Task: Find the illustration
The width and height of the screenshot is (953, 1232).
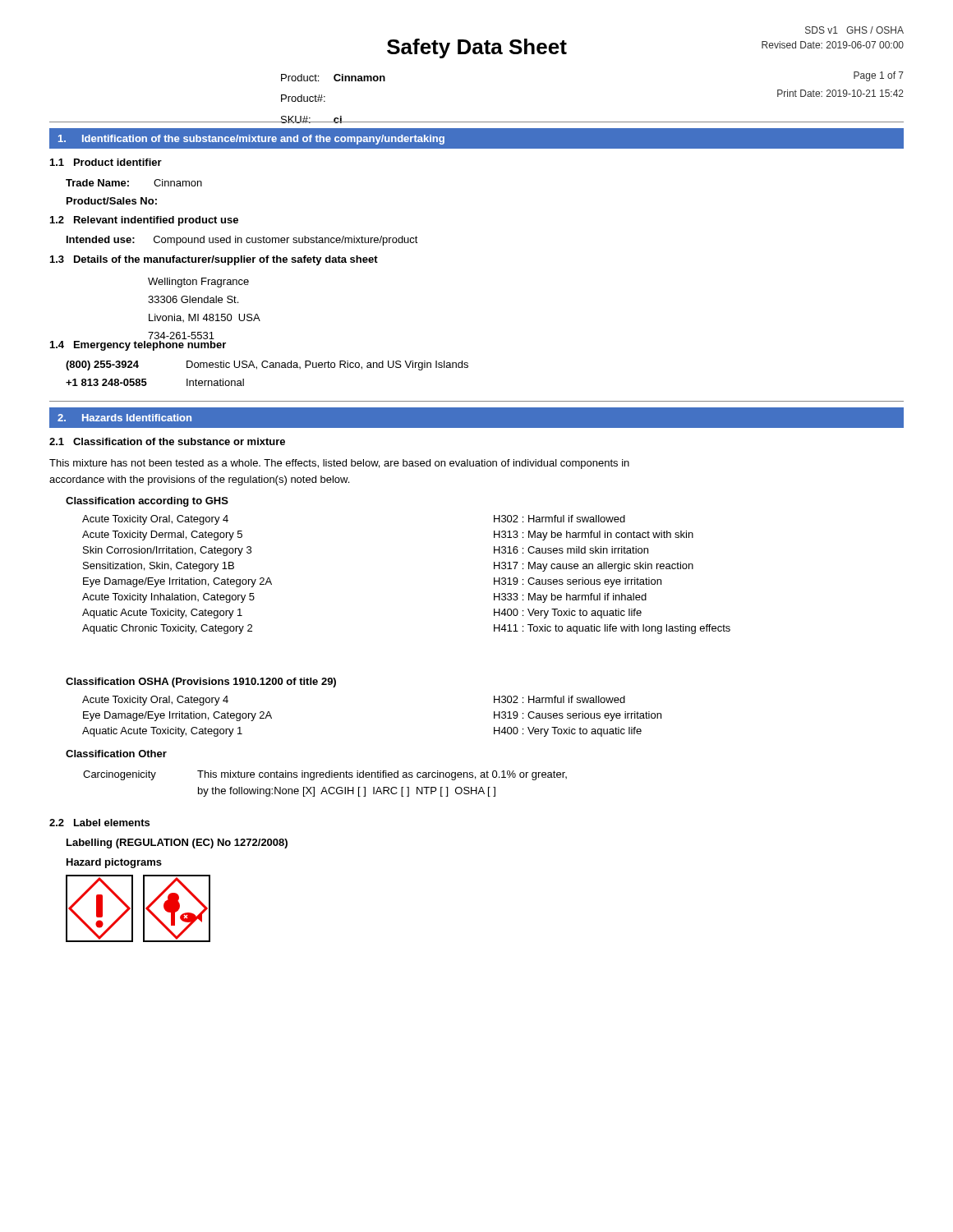Action: (138, 908)
